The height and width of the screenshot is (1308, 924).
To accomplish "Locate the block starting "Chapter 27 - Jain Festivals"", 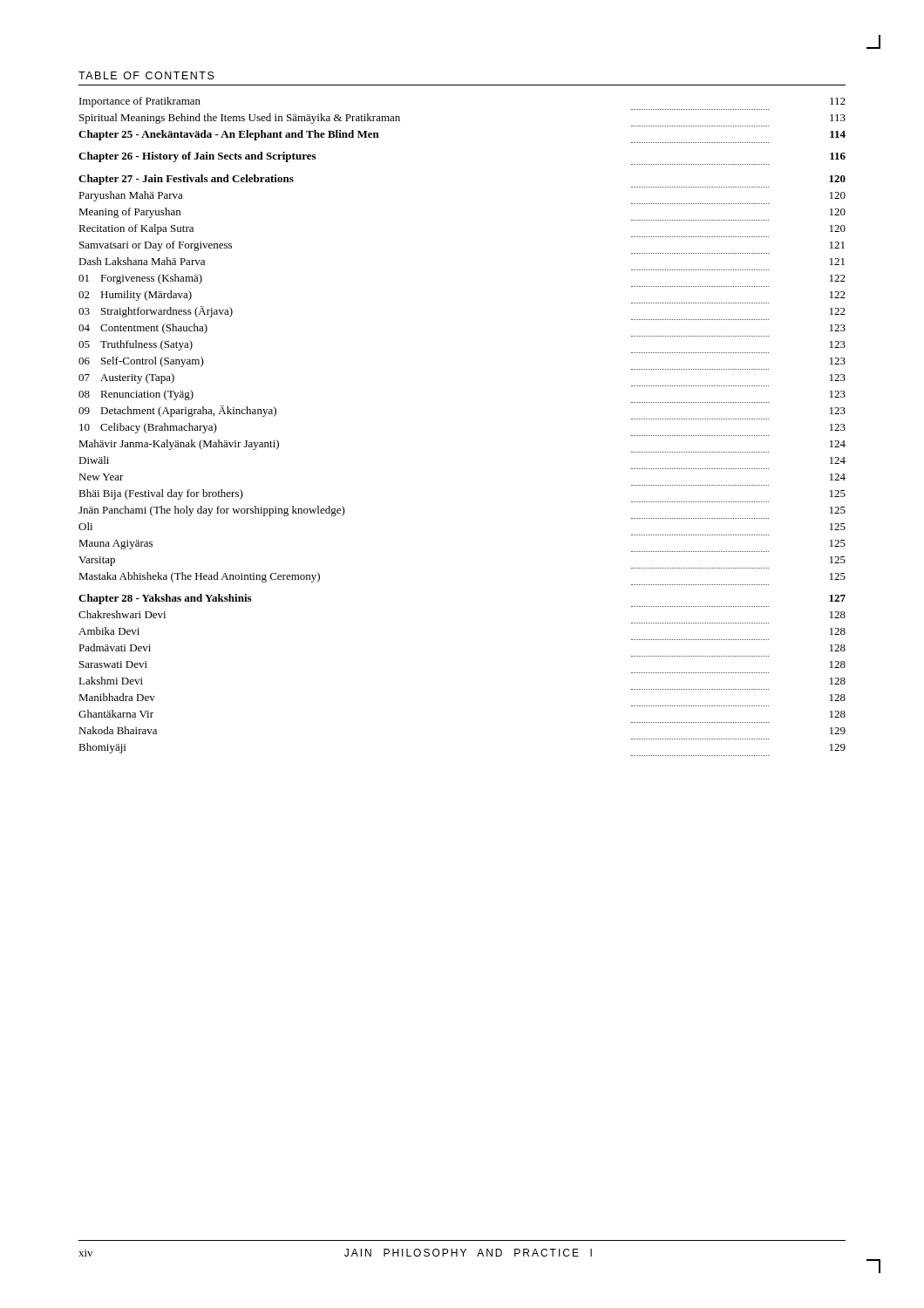I will [x=184, y=179].
